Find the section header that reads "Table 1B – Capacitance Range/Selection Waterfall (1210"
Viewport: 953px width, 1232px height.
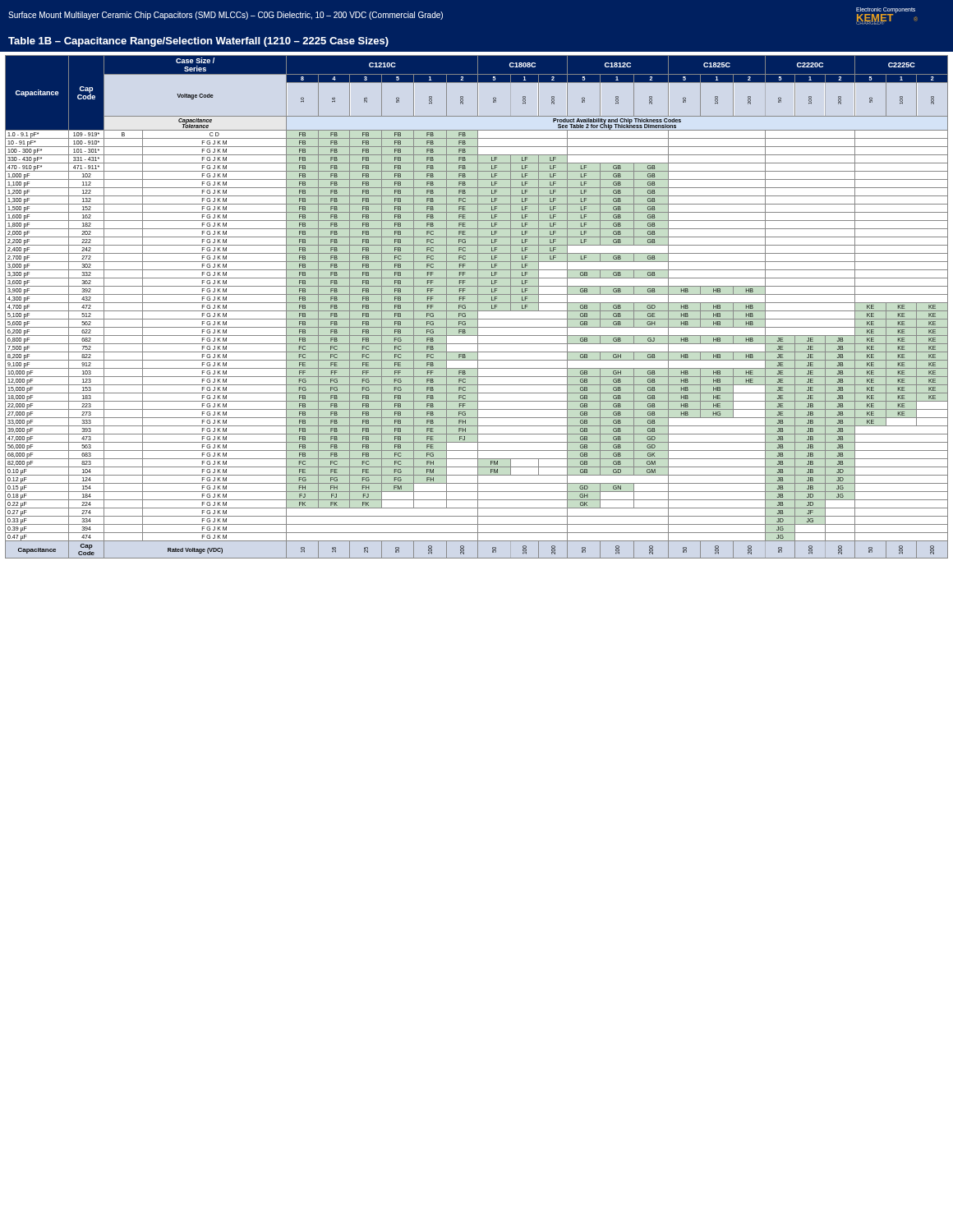(x=198, y=41)
